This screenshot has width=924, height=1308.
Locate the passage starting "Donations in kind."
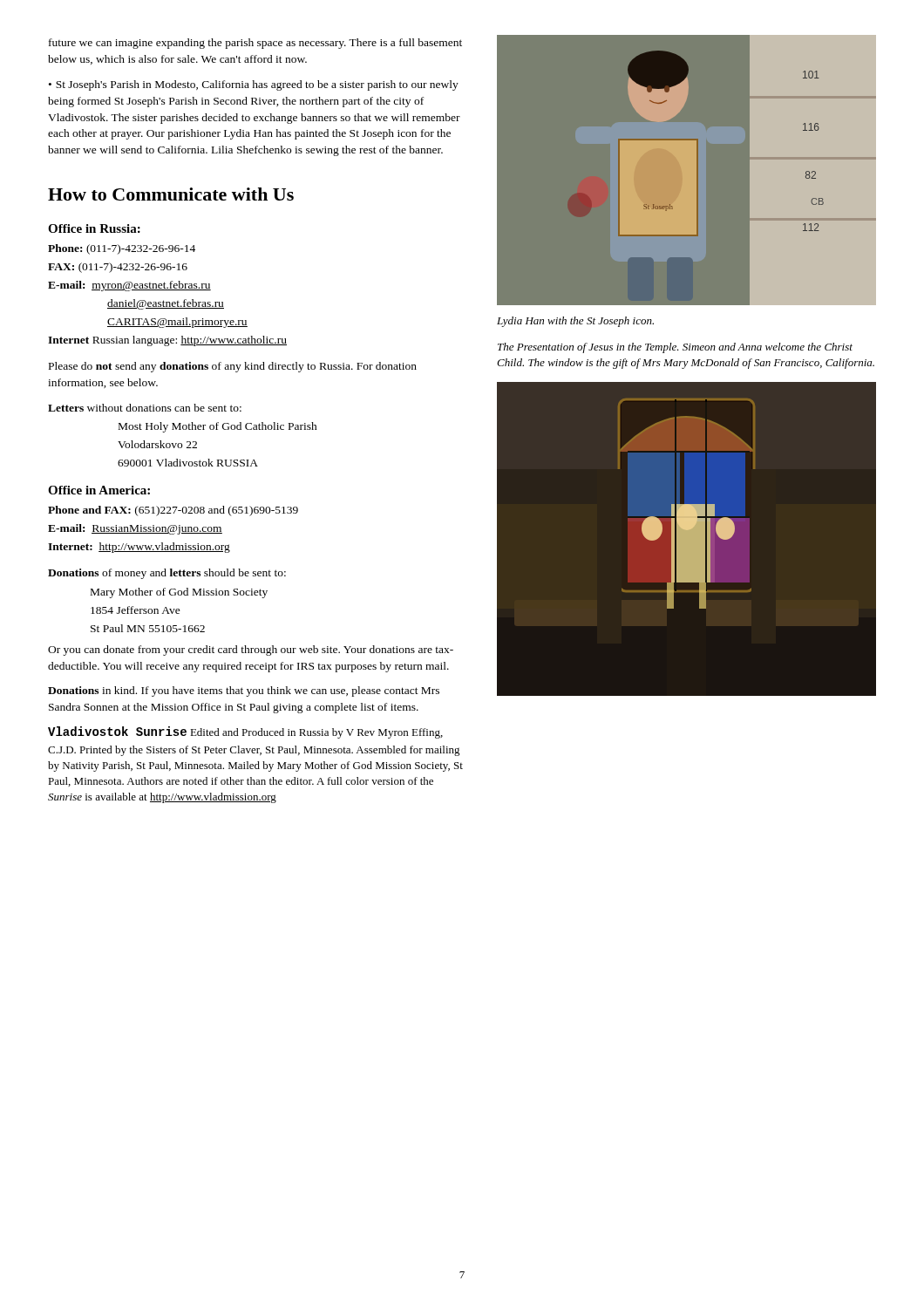pyautogui.click(x=257, y=700)
